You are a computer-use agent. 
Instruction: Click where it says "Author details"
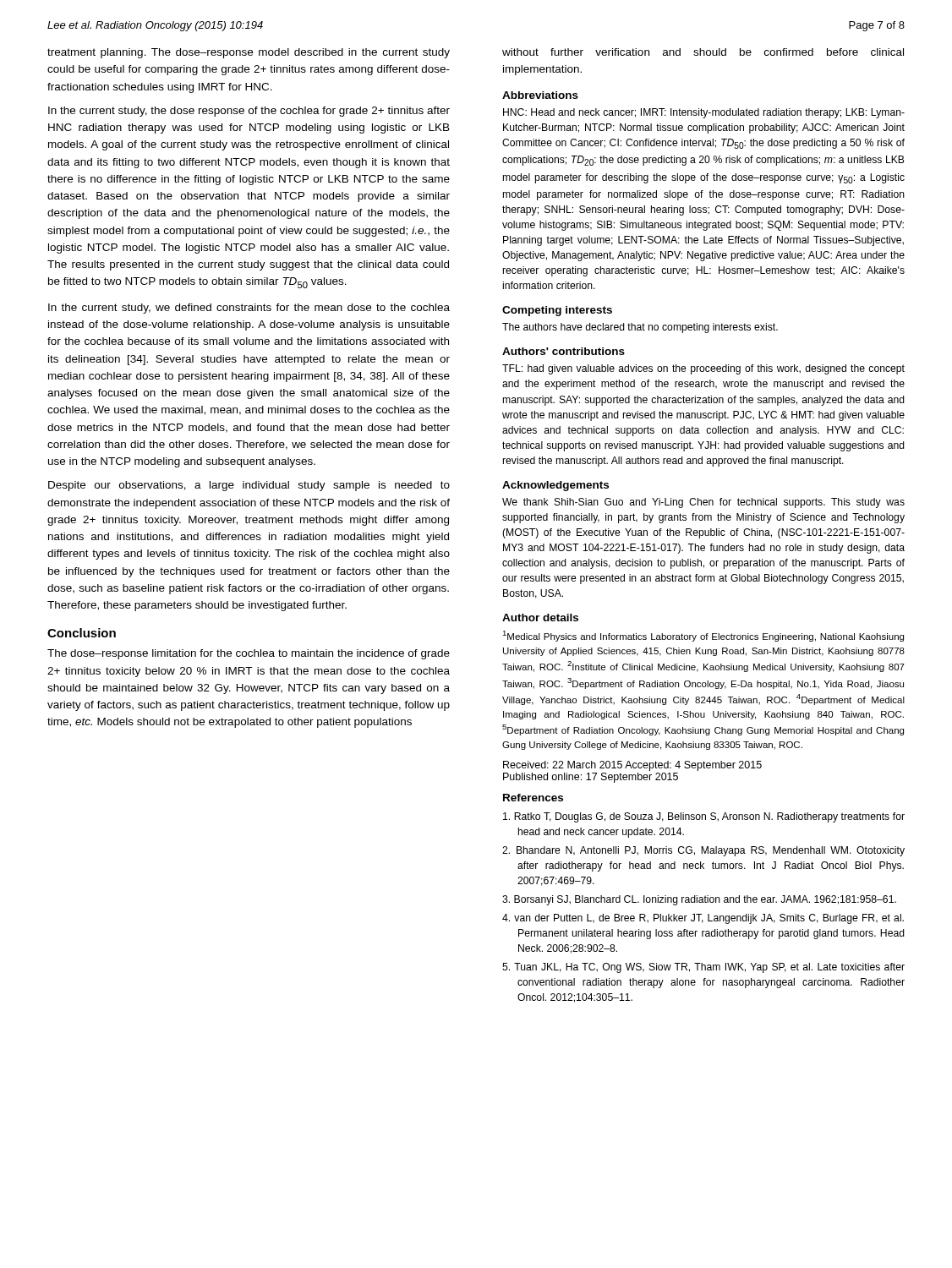tap(541, 618)
